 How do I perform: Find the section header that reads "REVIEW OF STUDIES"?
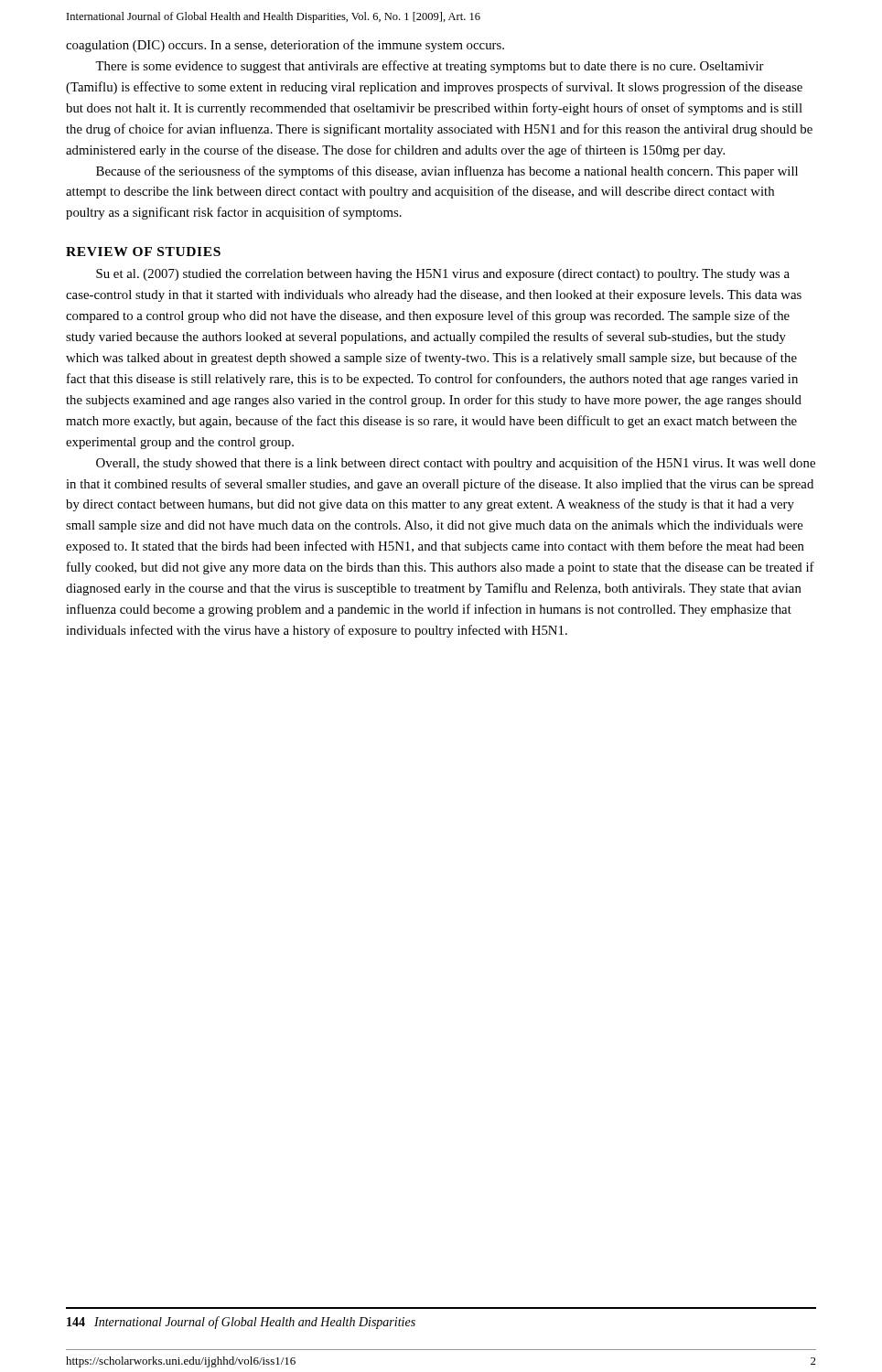tap(144, 251)
